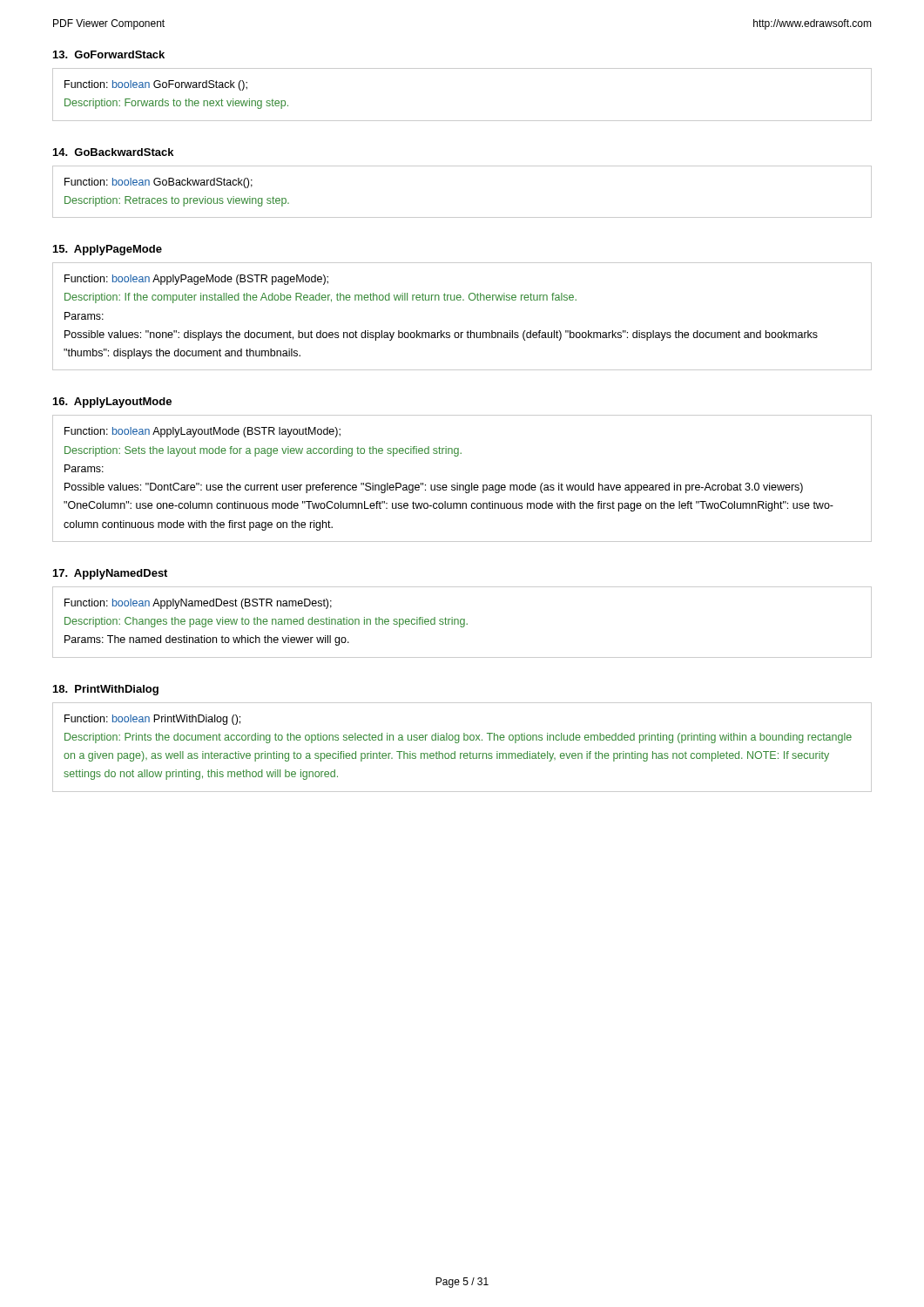Point to the passage starting "15. ApplyPageMode"
The width and height of the screenshot is (924, 1307).
107,249
